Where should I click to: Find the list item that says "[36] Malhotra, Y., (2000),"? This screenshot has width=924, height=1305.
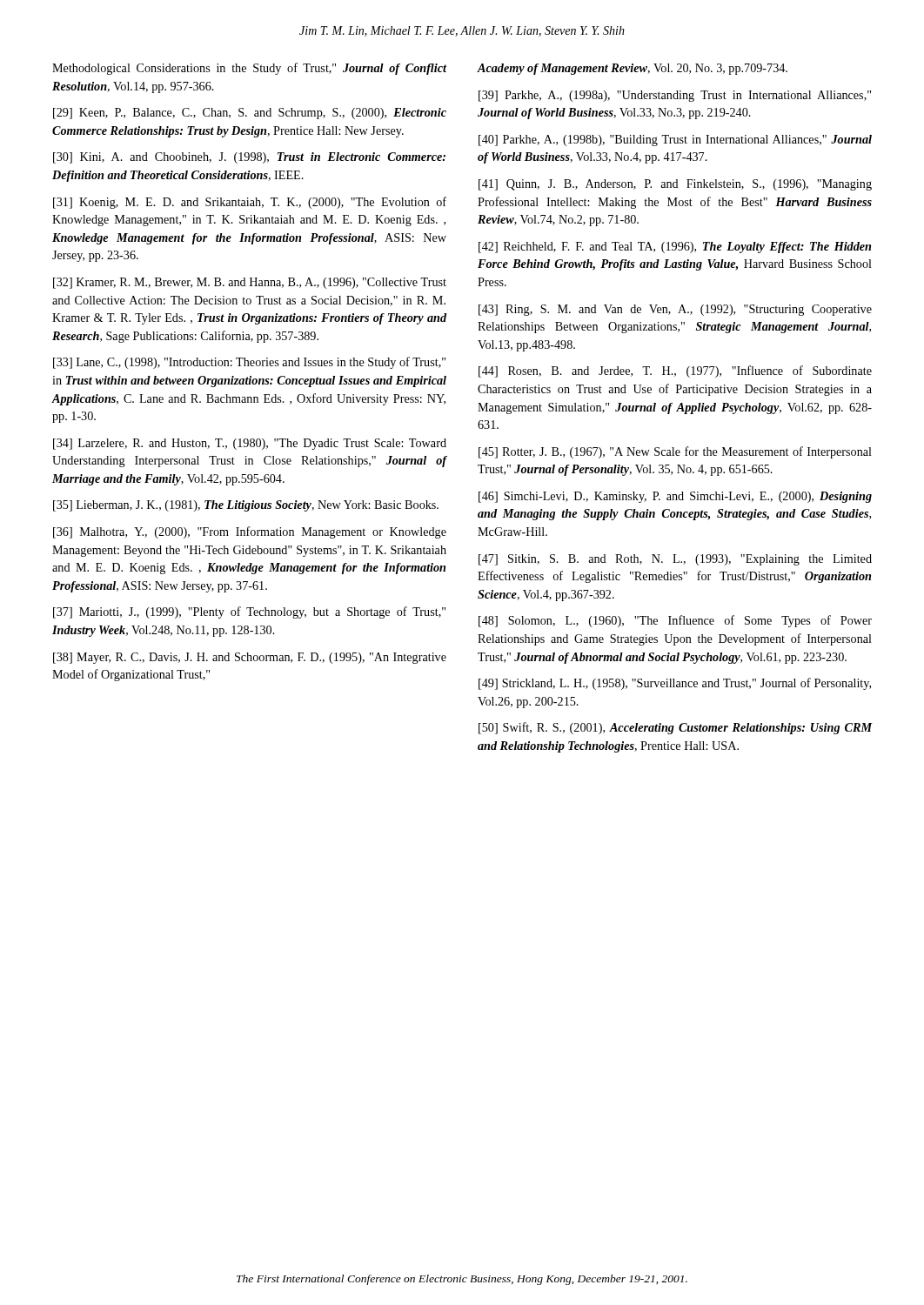[x=249, y=558]
